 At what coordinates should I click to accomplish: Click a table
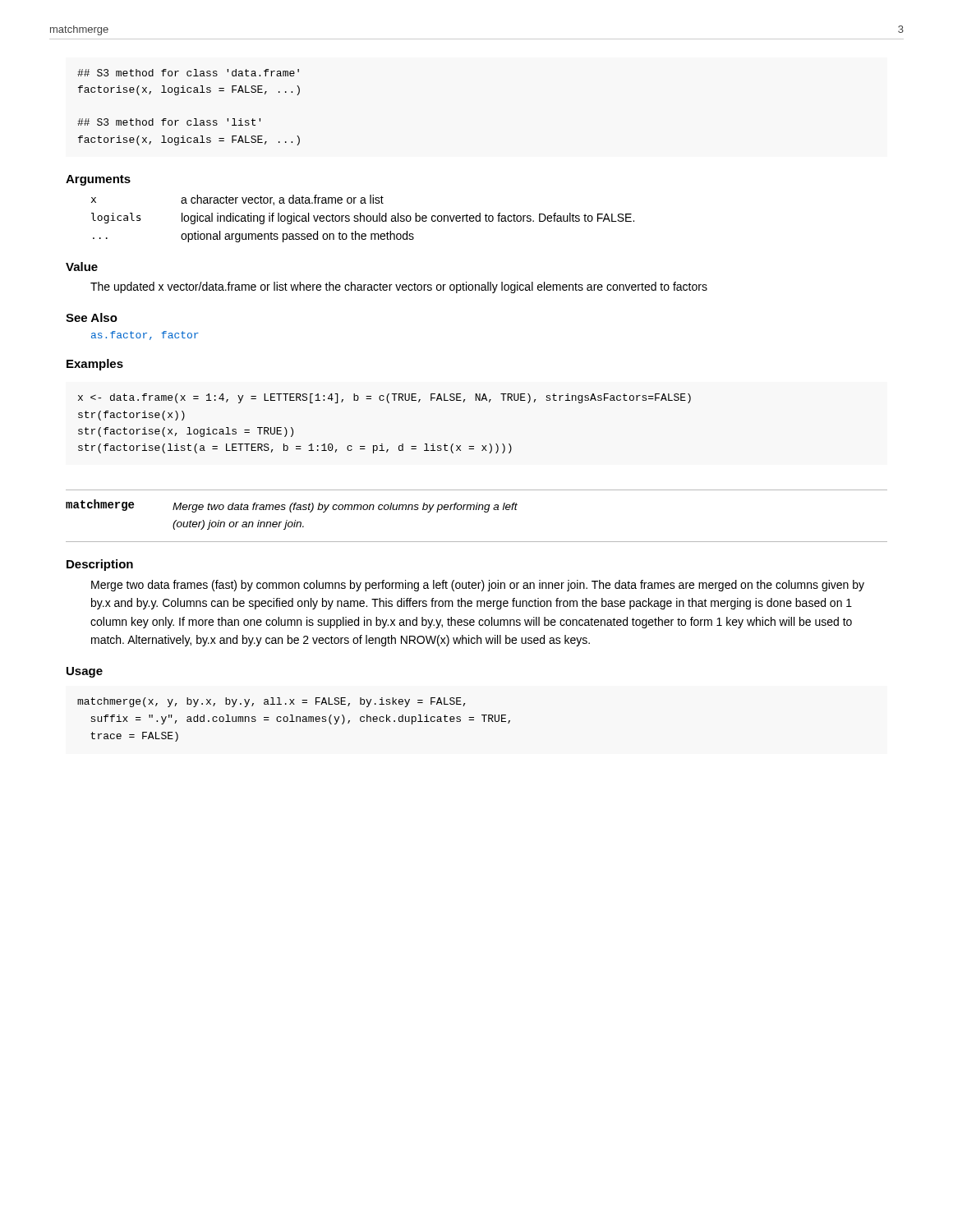476,217
